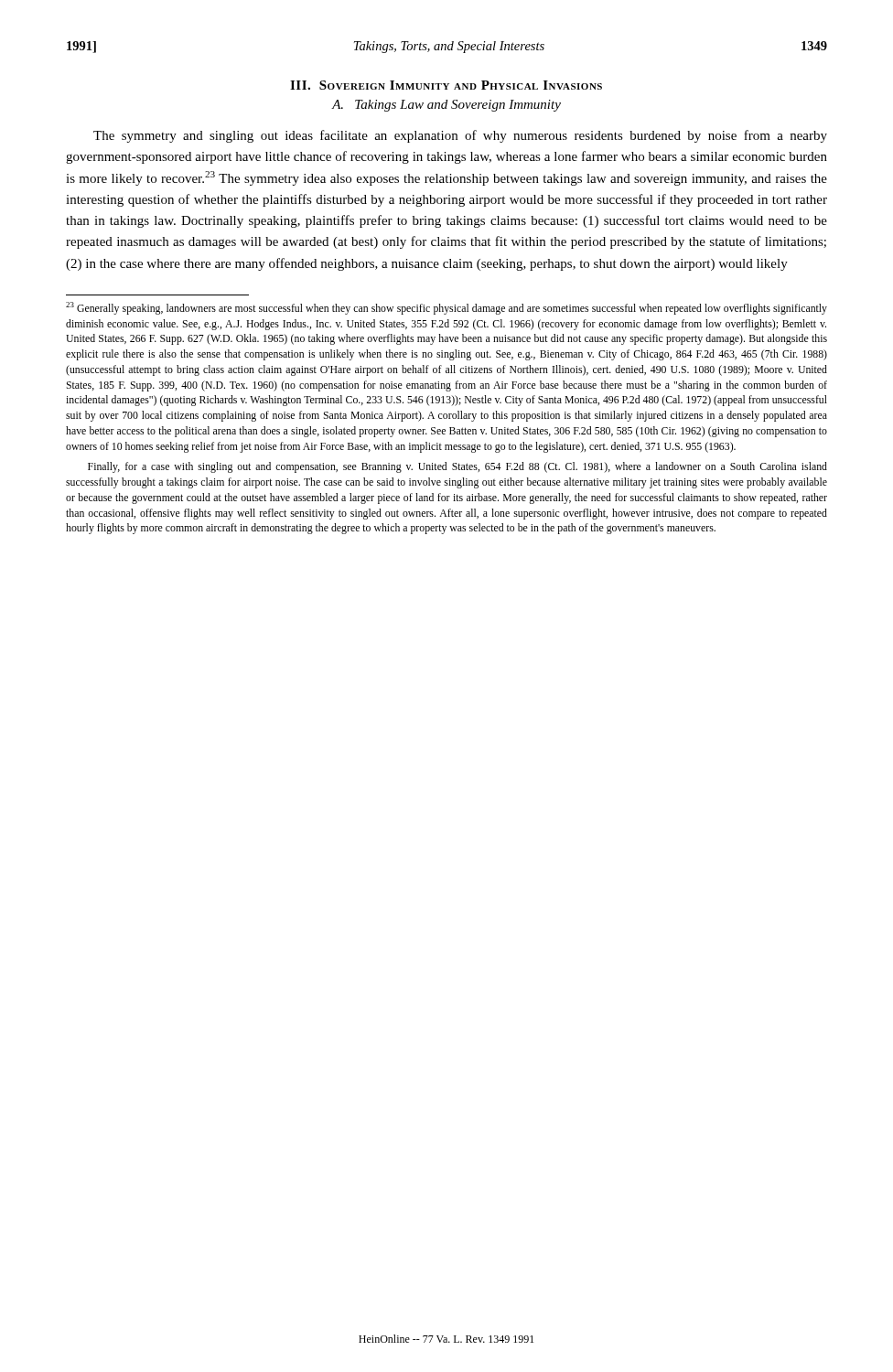The image size is (893, 1372).
Task: Click on the block starting "A. Takings Law and Sovereign"
Action: 446,104
